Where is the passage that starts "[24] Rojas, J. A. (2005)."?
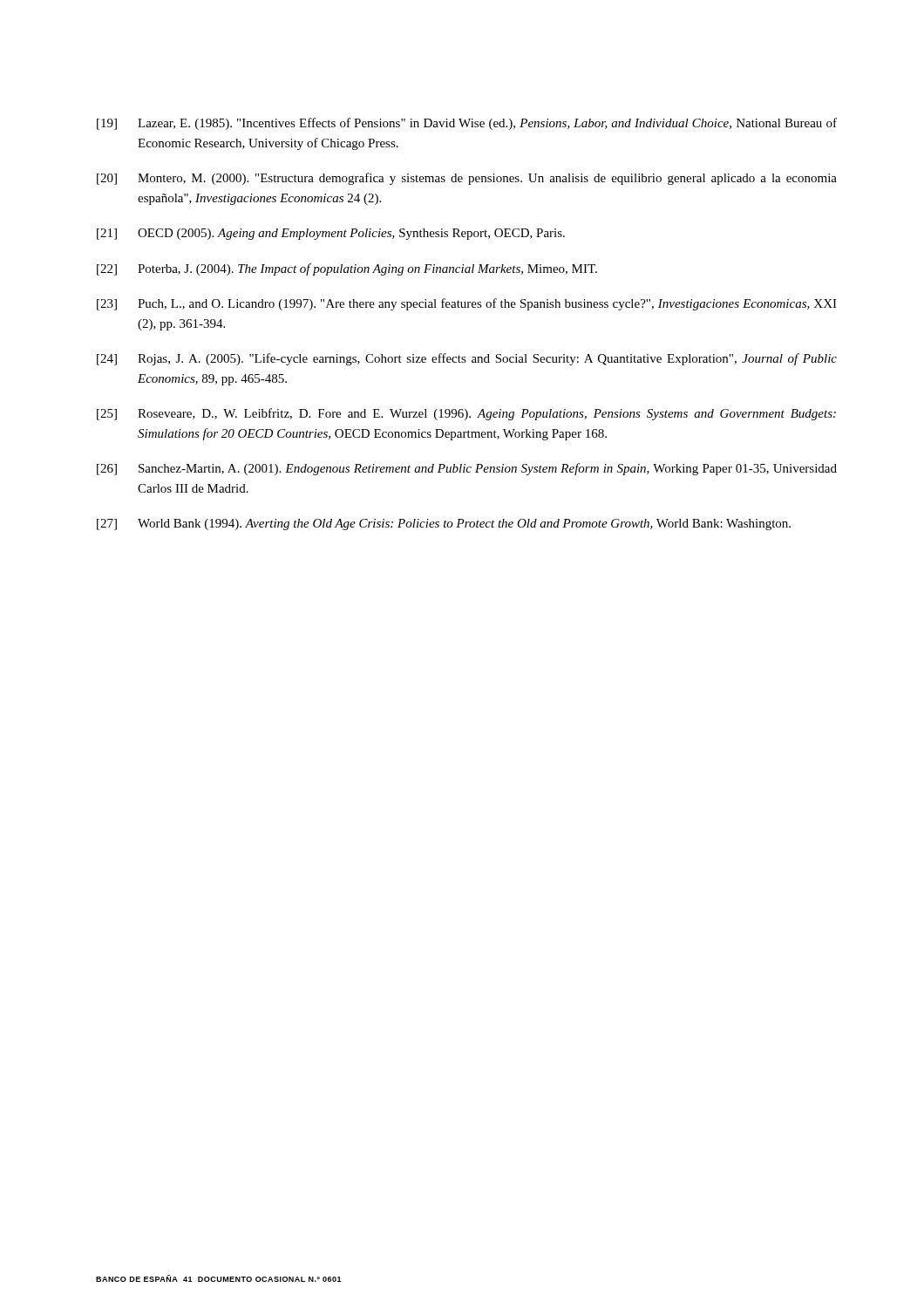The height and width of the screenshot is (1308, 924). (466, 368)
